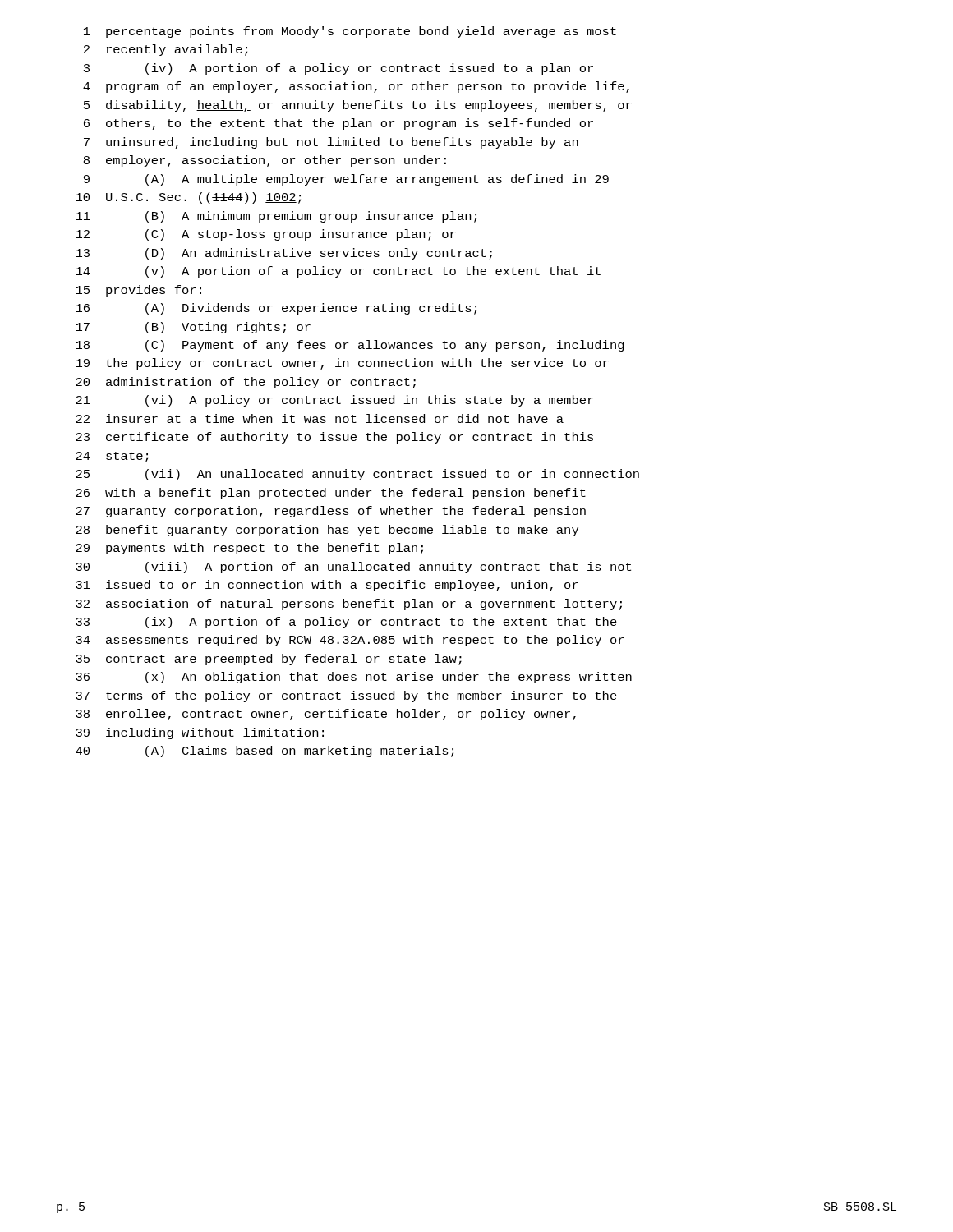This screenshot has width=953, height=1232.
Task: Click on the list item that says "39 including without limitation:"
Action: pyautogui.click(x=200, y=733)
